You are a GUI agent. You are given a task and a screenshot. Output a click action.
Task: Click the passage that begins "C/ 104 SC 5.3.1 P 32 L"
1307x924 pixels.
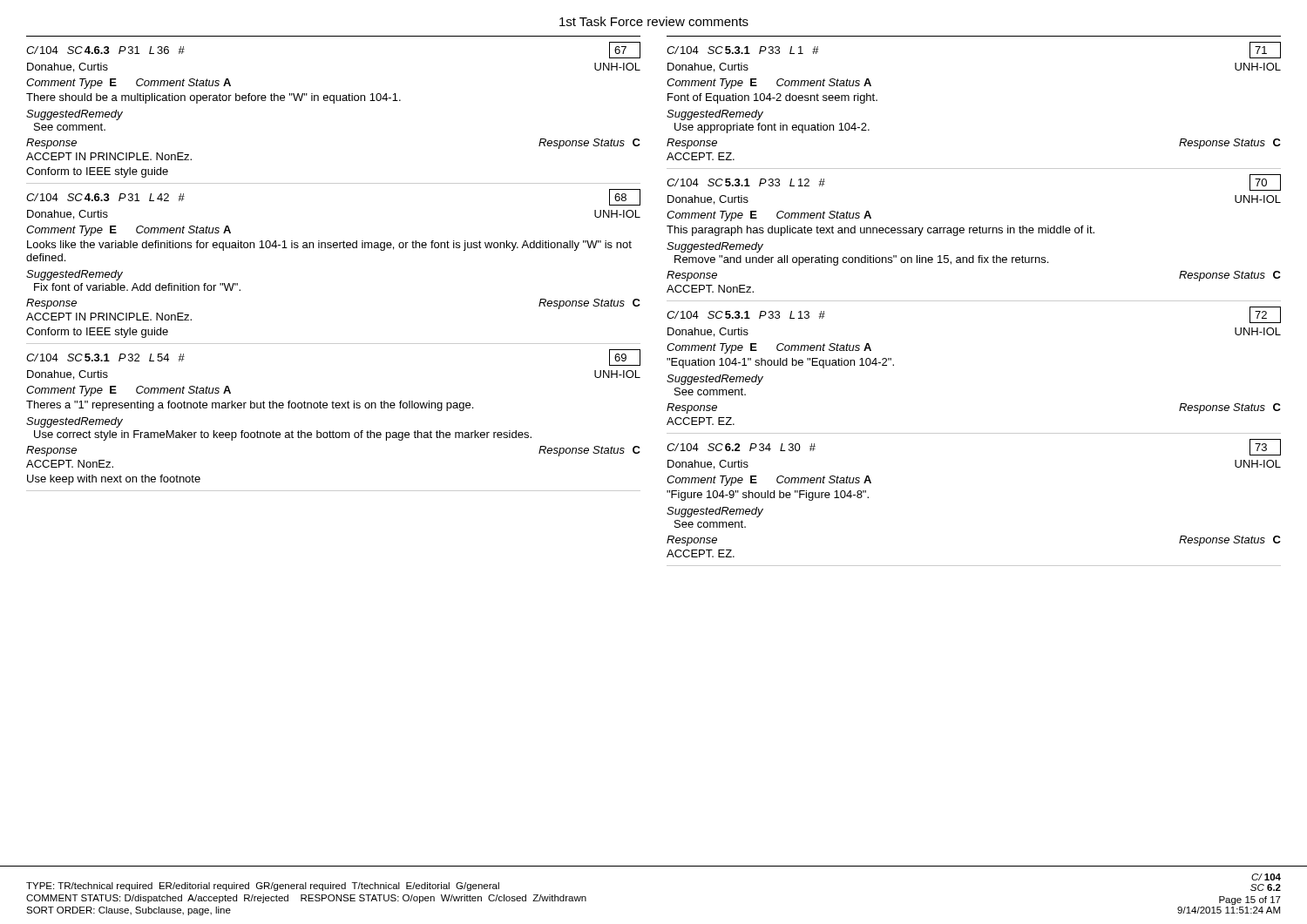(x=333, y=417)
